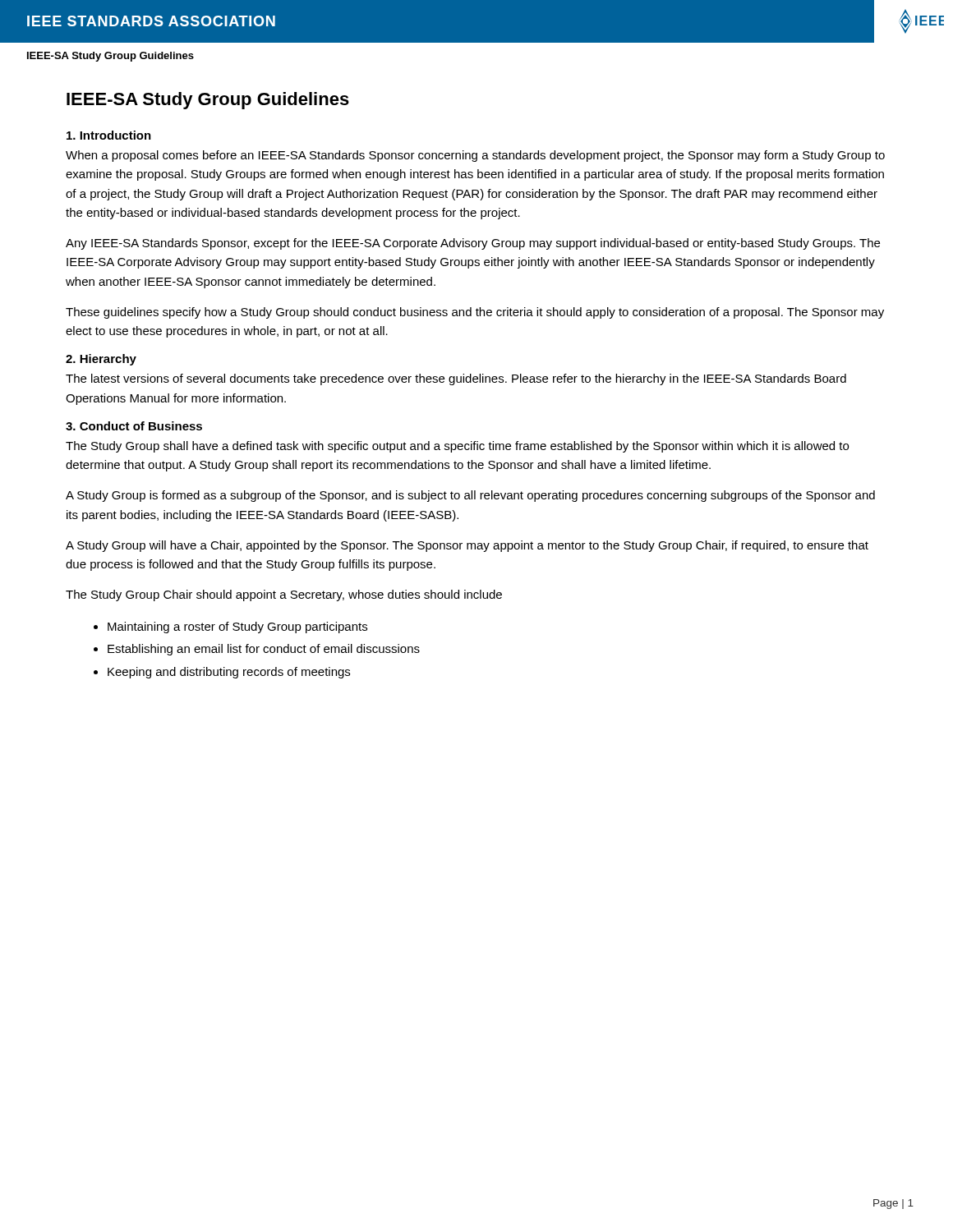Image resolution: width=953 pixels, height=1232 pixels.
Task: Point to the passage starting "The latest versions of"
Action: click(x=456, y=388)
